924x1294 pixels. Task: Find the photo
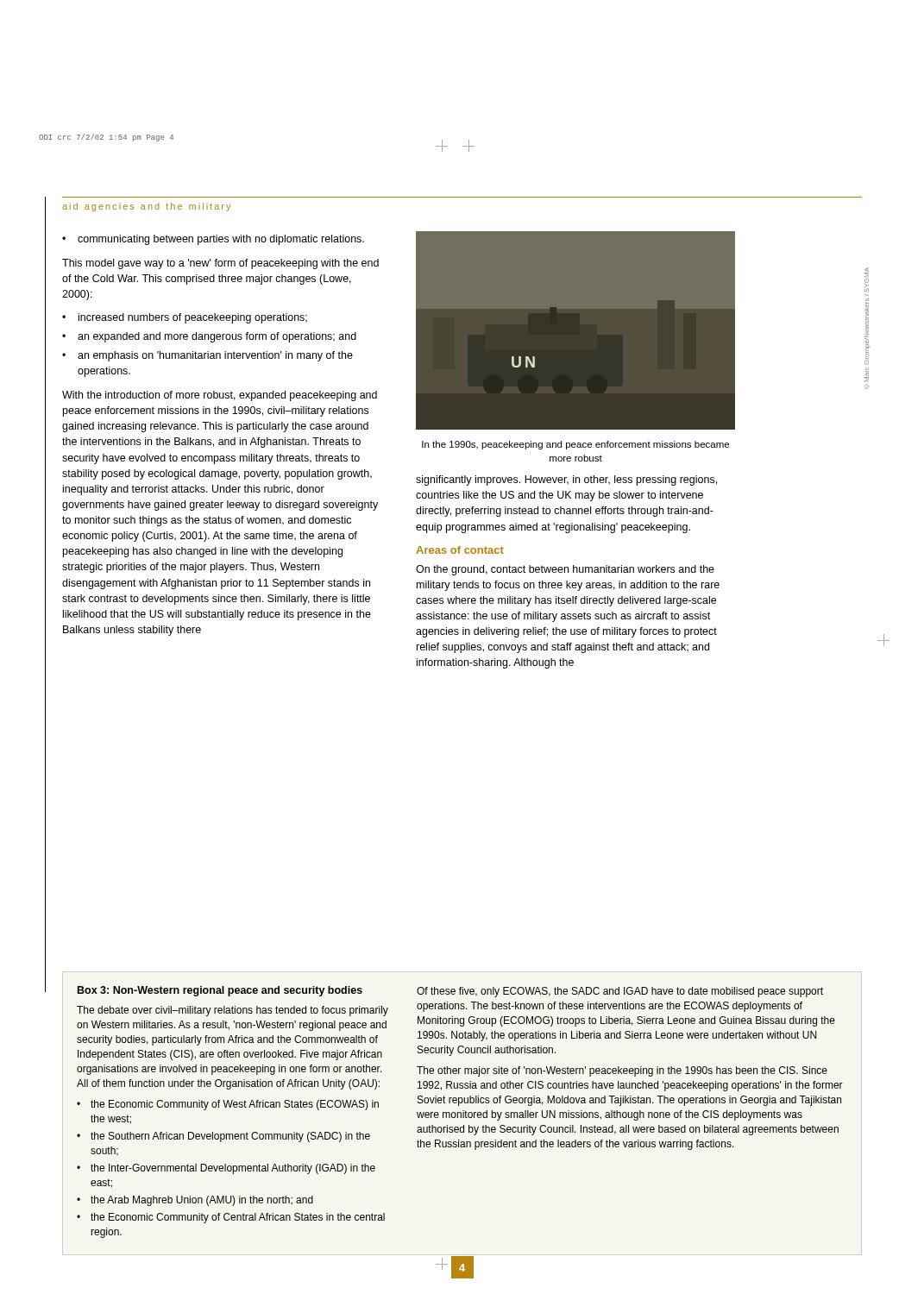[575, 332]
